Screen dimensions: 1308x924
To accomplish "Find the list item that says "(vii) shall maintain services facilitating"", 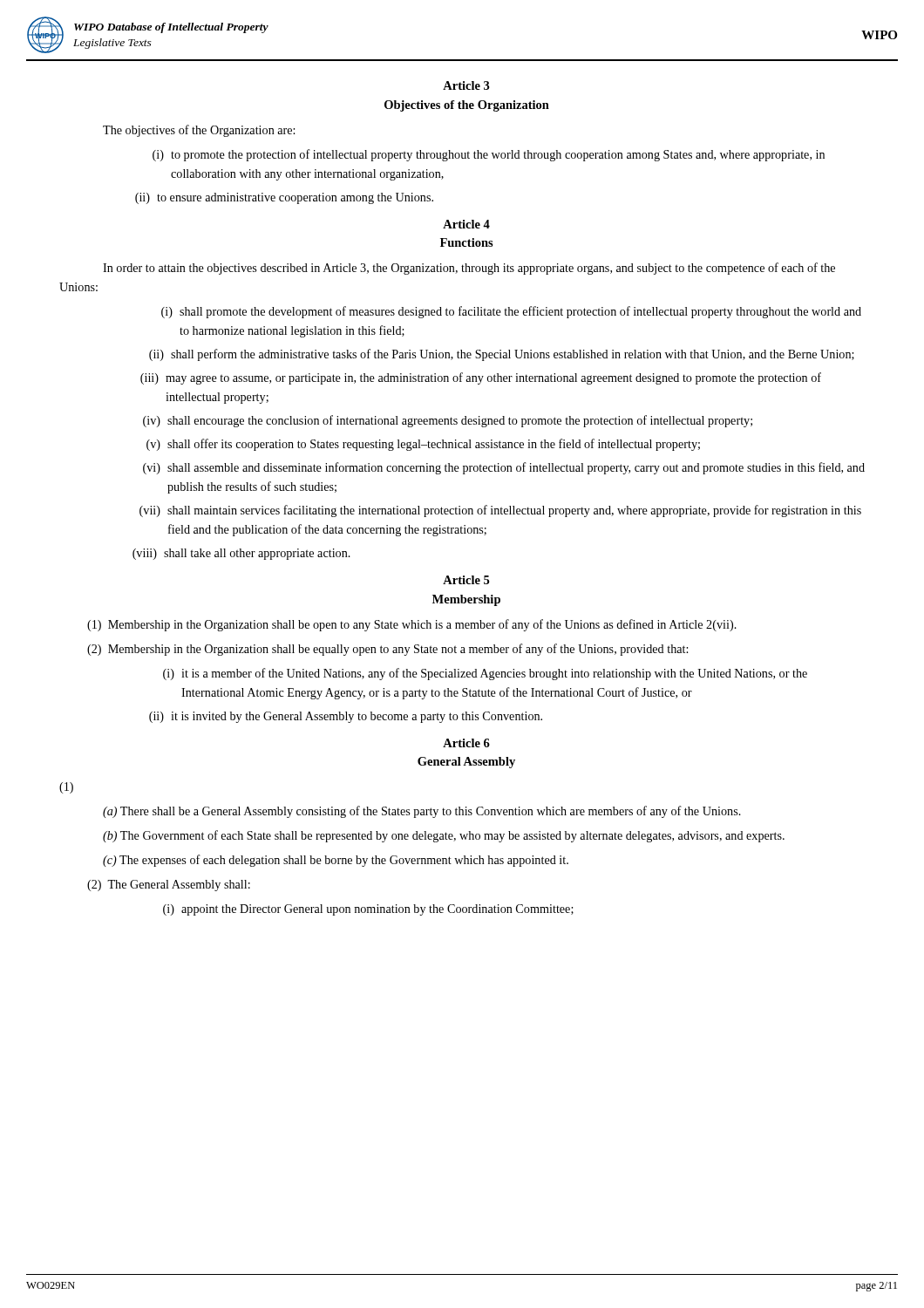I will (x=485, y=520).
